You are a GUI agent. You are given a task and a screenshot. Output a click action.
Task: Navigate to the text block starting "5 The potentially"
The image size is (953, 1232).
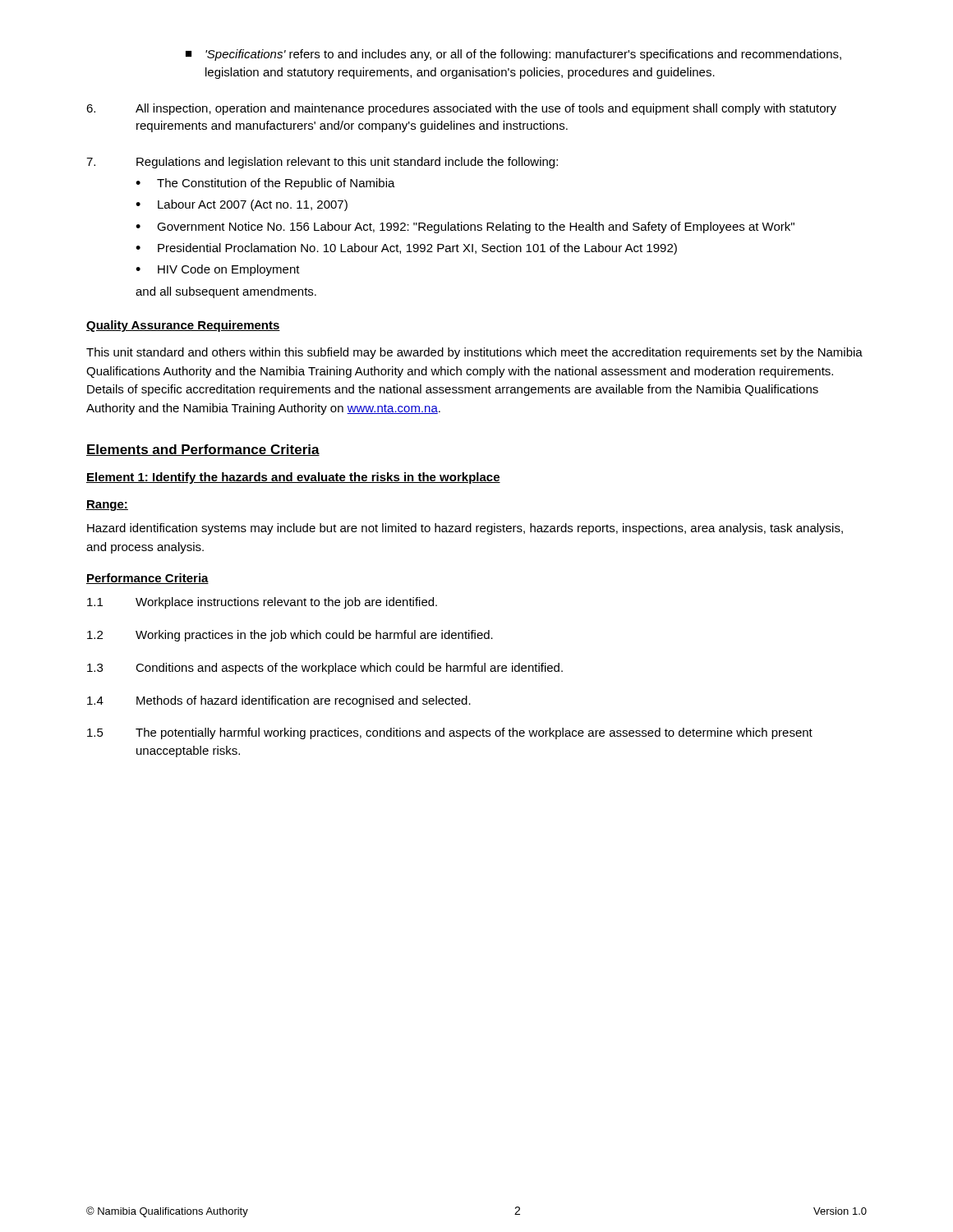(x=476, y=742)
